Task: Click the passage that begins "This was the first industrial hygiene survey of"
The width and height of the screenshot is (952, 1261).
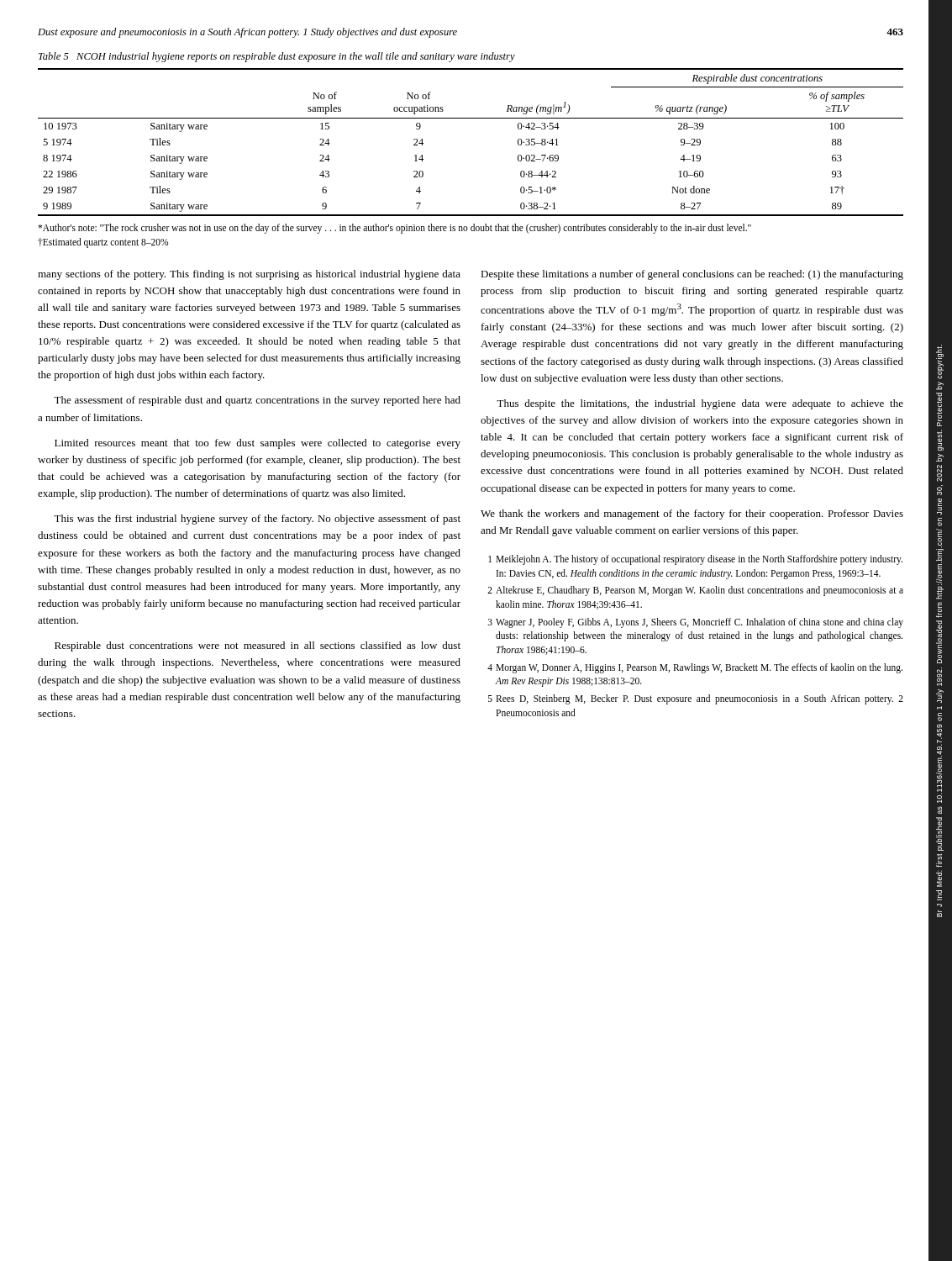Action: coord(249,569)
